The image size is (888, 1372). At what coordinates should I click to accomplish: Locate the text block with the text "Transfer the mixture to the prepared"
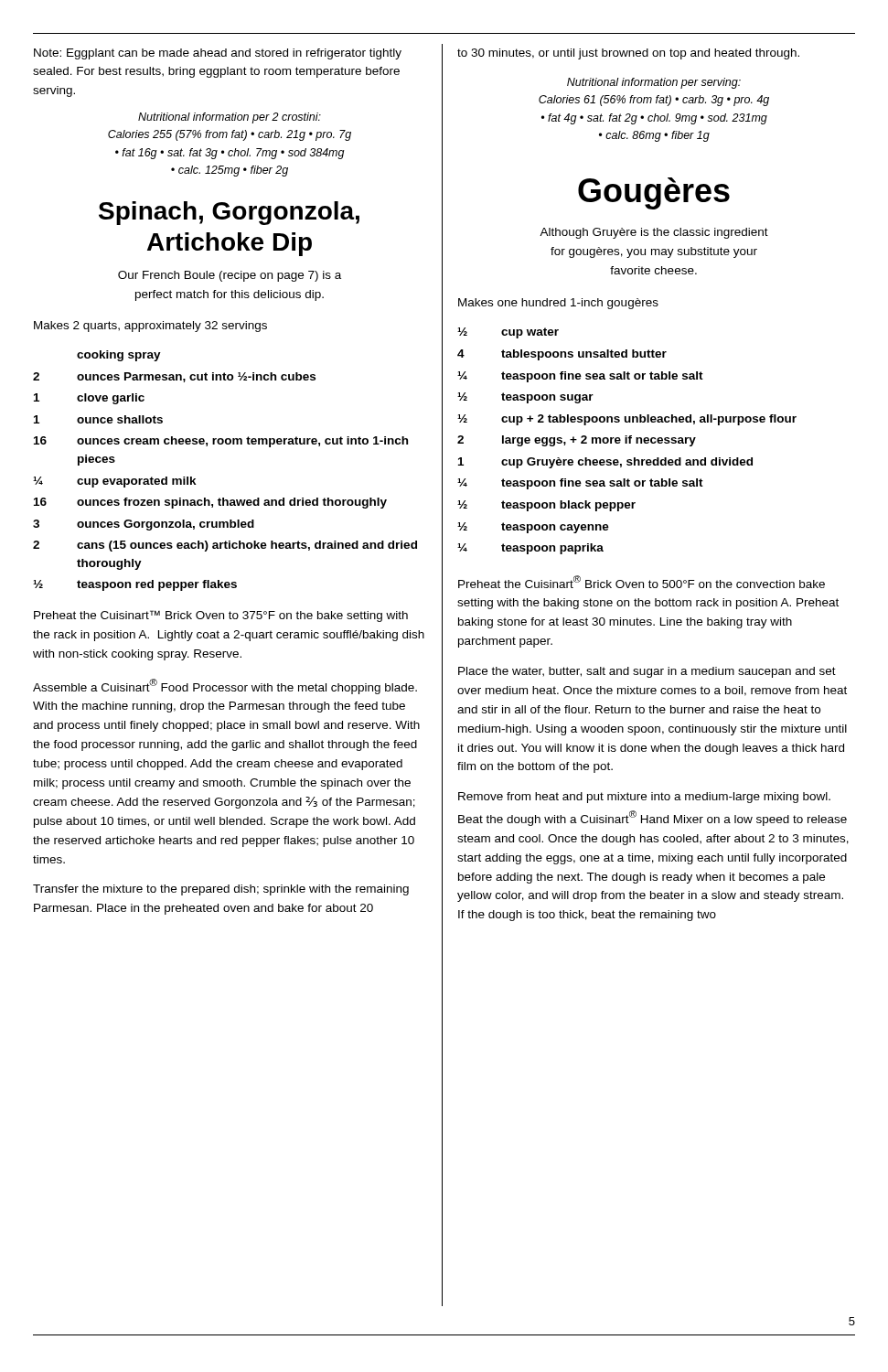221,899
